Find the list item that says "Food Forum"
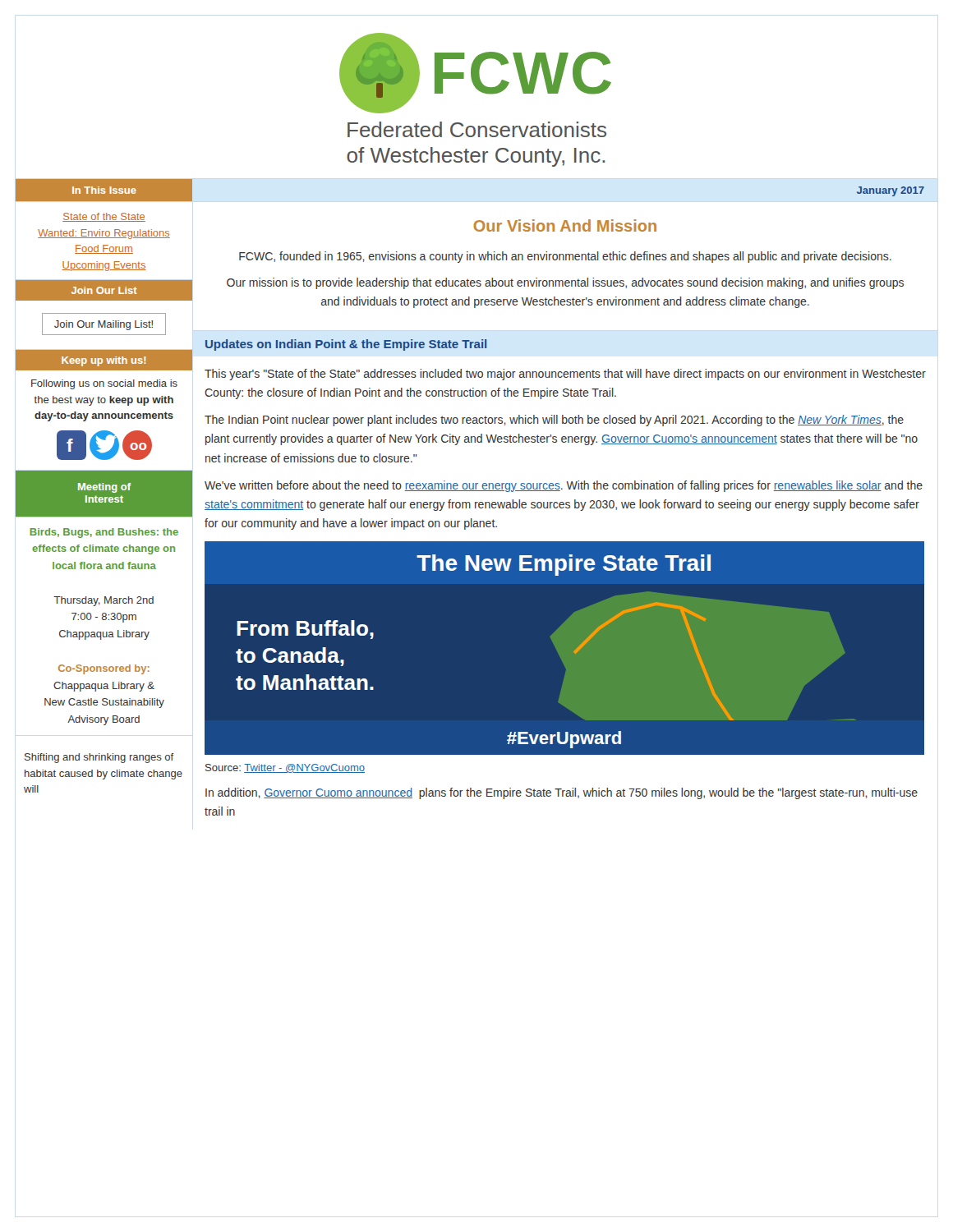The height and width of the screenshot is (1232, 953). [104, 248]
